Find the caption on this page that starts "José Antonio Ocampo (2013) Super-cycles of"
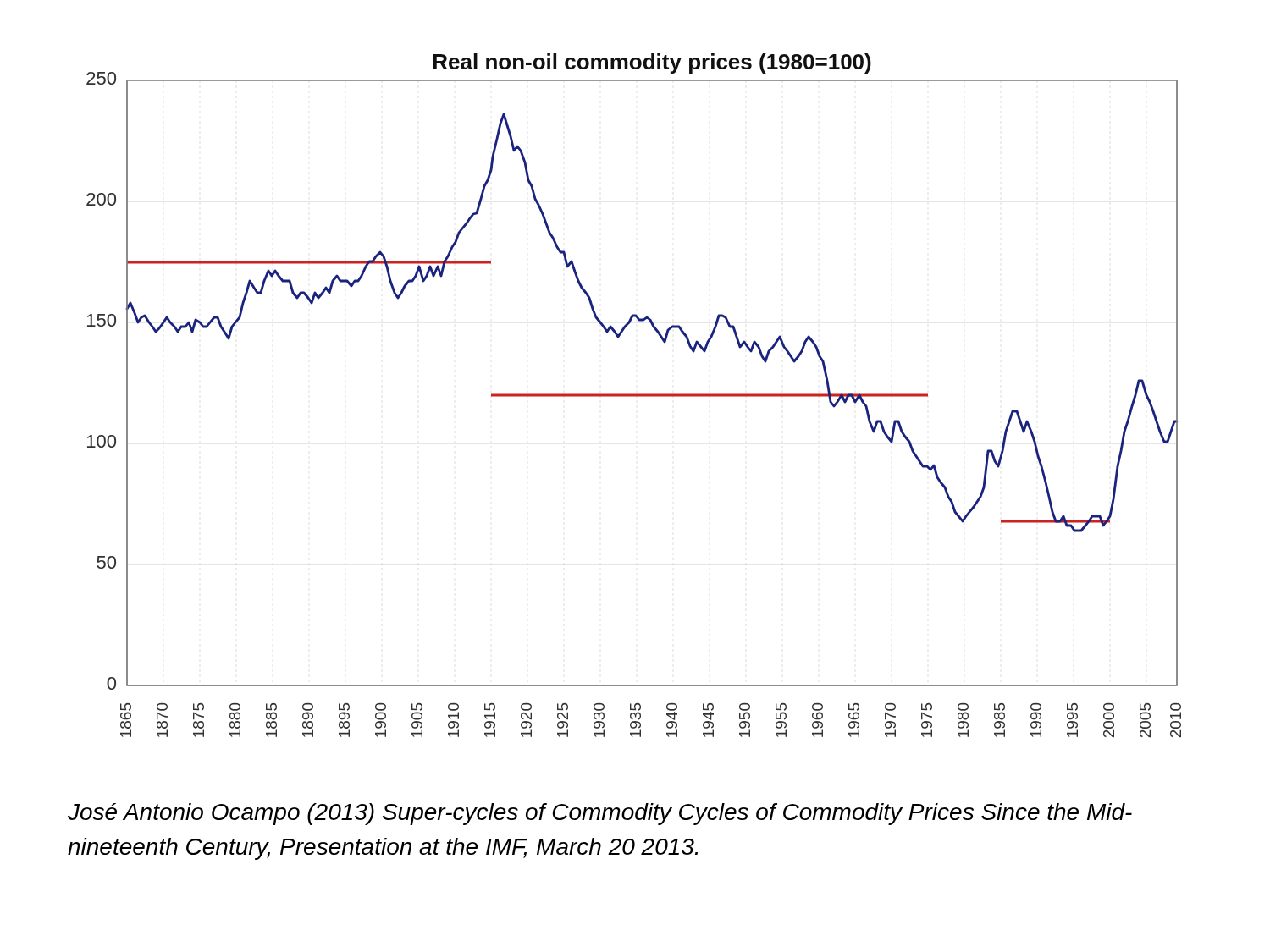This screenshot has height=952, width=1270. pyautogui.click(x=631, y=830)
